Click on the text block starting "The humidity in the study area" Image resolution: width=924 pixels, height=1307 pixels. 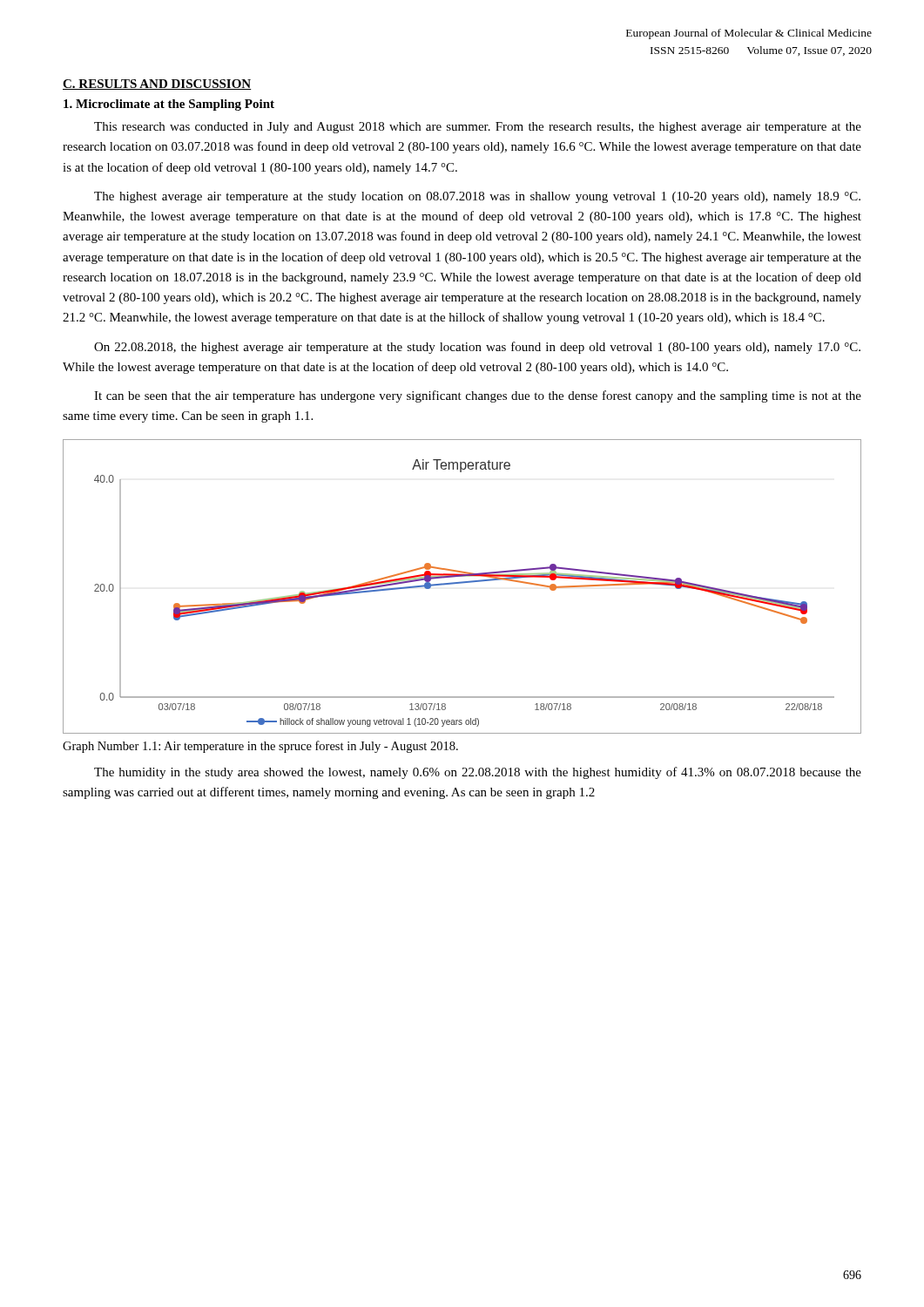(x=462, y=782)
